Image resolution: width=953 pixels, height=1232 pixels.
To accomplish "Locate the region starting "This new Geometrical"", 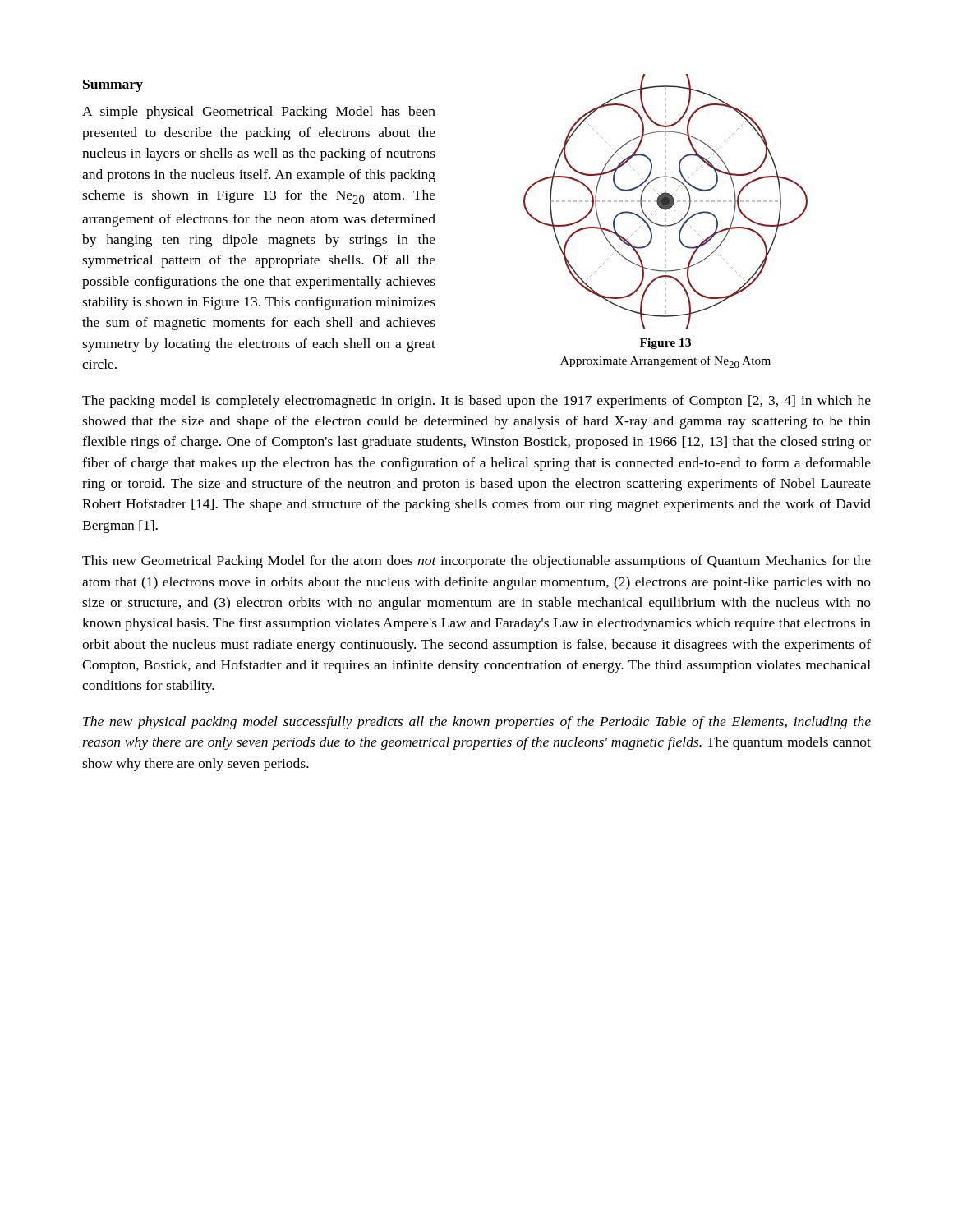I will pyautogui.click(x=476, y=623).
